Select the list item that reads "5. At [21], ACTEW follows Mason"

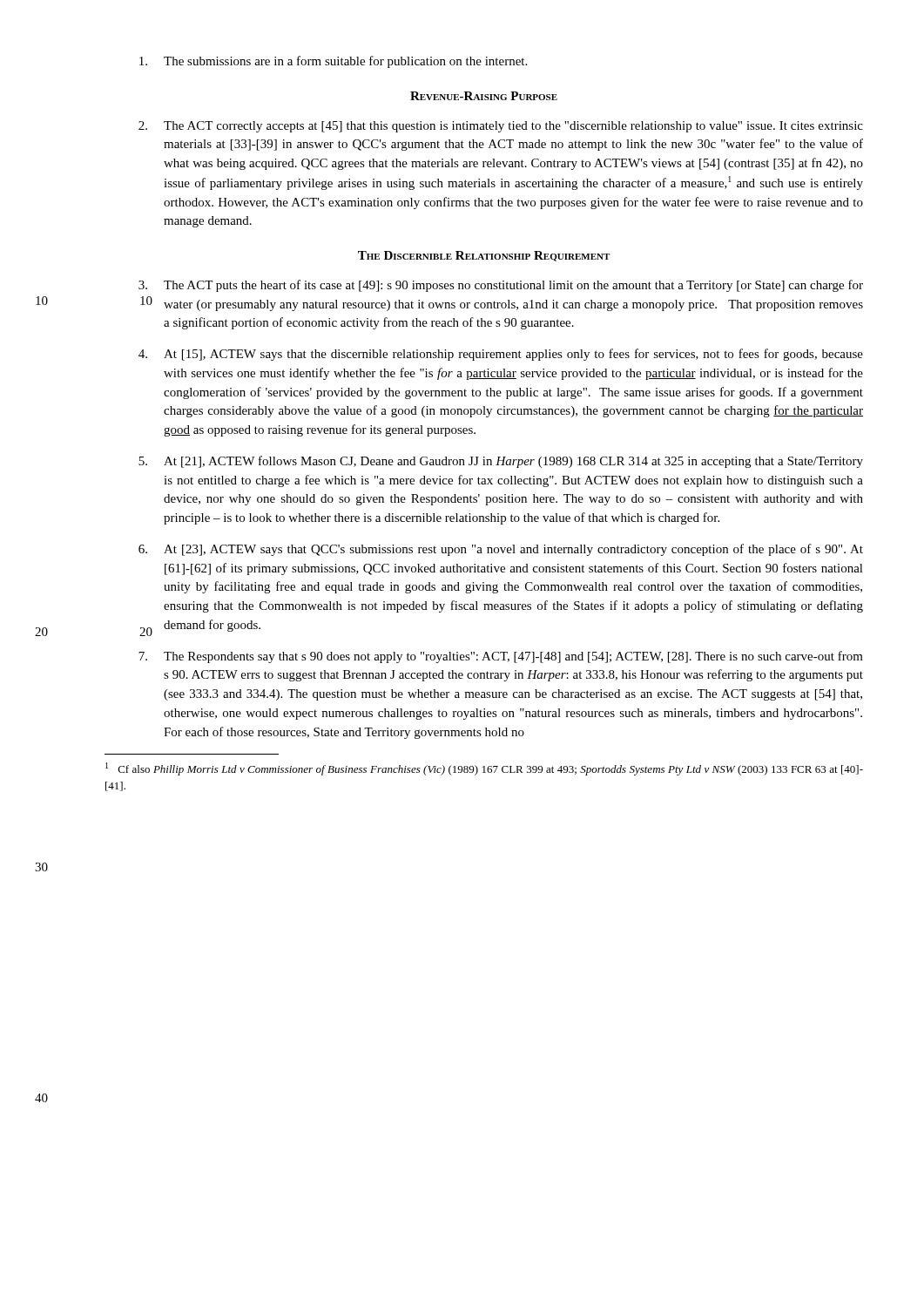pyautogui.click(x=484, y=490)
